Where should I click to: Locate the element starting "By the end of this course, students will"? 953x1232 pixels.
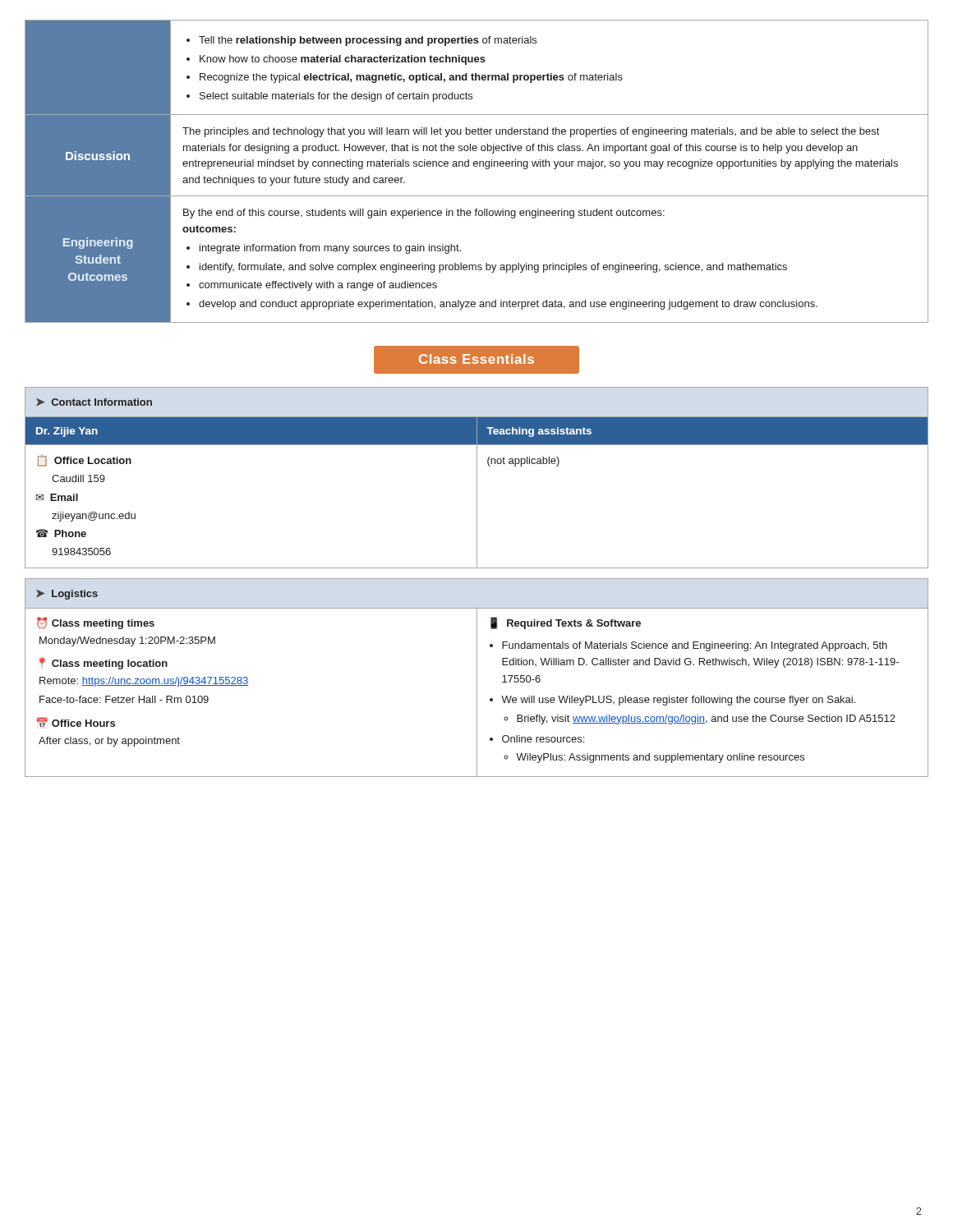tap(424, 212)
